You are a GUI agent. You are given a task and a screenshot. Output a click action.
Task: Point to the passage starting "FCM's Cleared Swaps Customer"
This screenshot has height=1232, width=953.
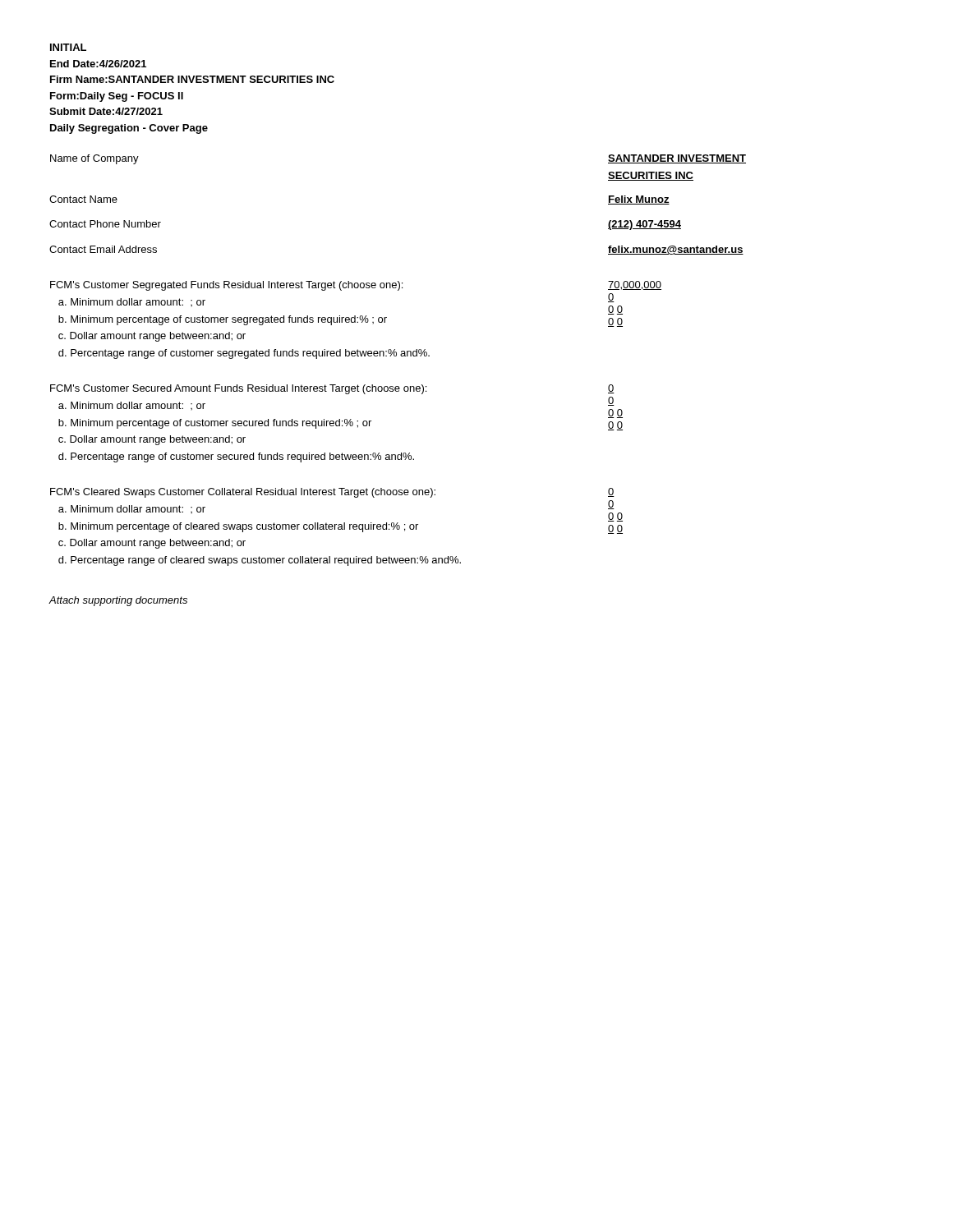(256, 526)
